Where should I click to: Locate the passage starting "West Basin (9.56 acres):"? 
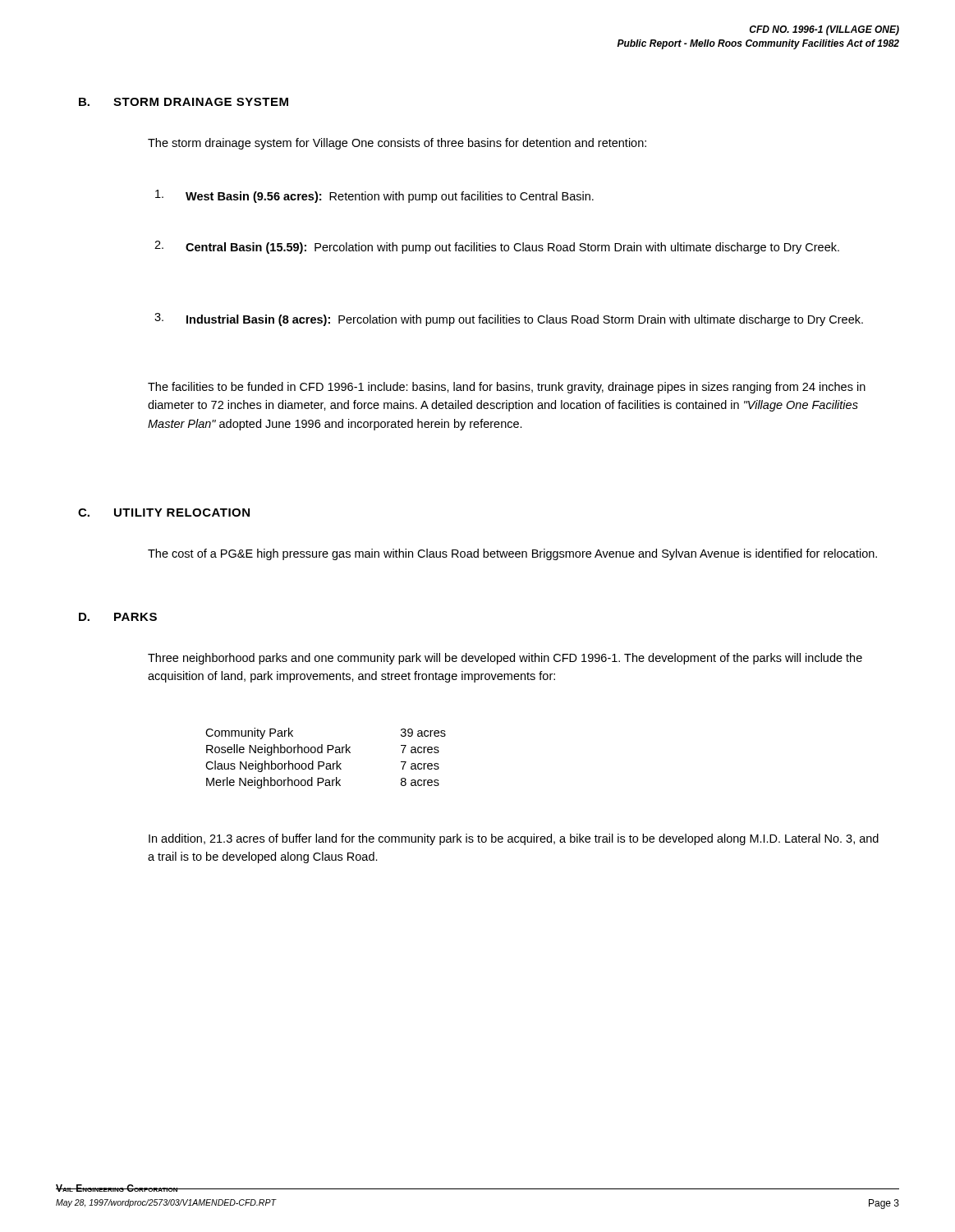tap(371, 197)
